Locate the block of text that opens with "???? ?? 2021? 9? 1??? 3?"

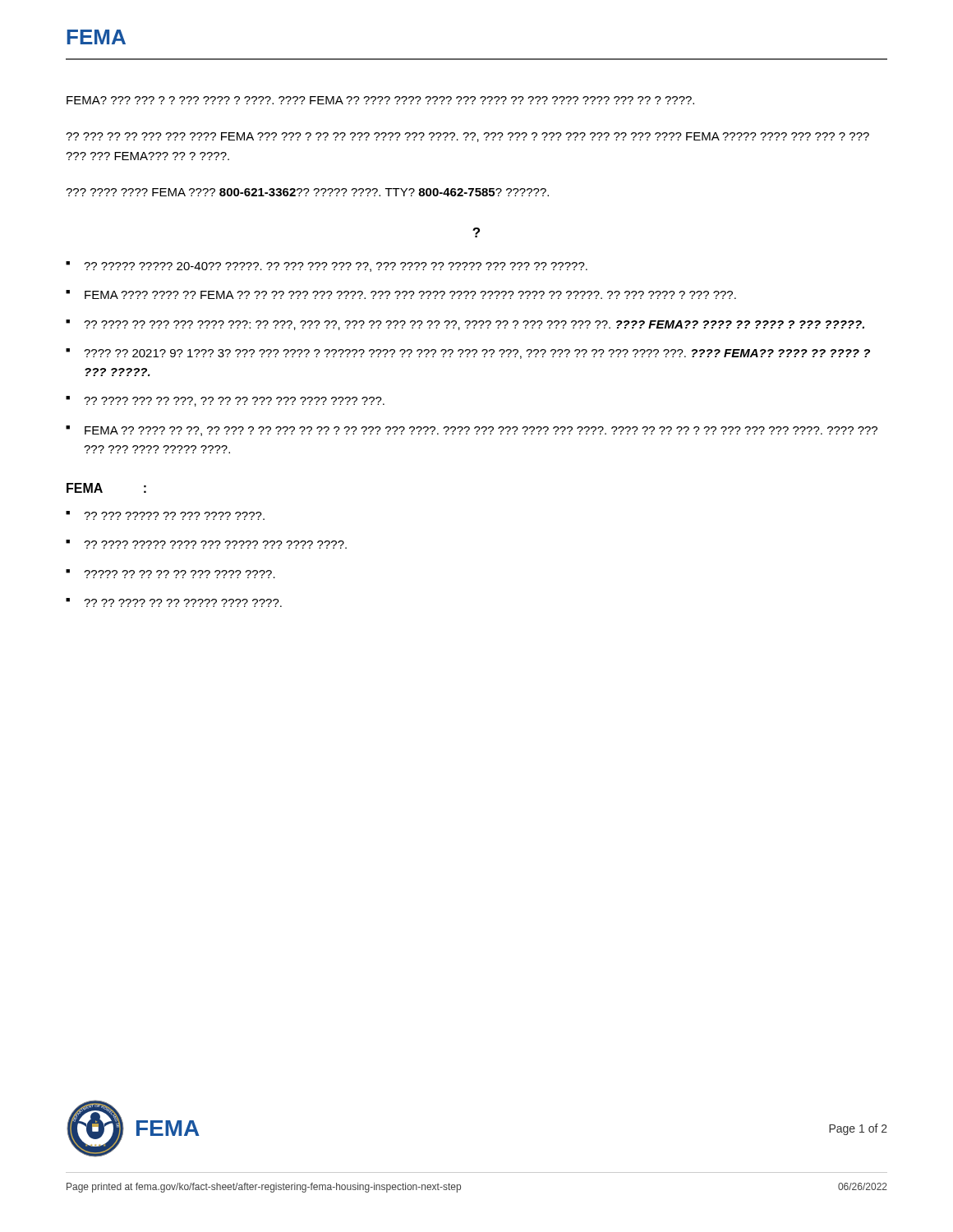tap(477, 362)
